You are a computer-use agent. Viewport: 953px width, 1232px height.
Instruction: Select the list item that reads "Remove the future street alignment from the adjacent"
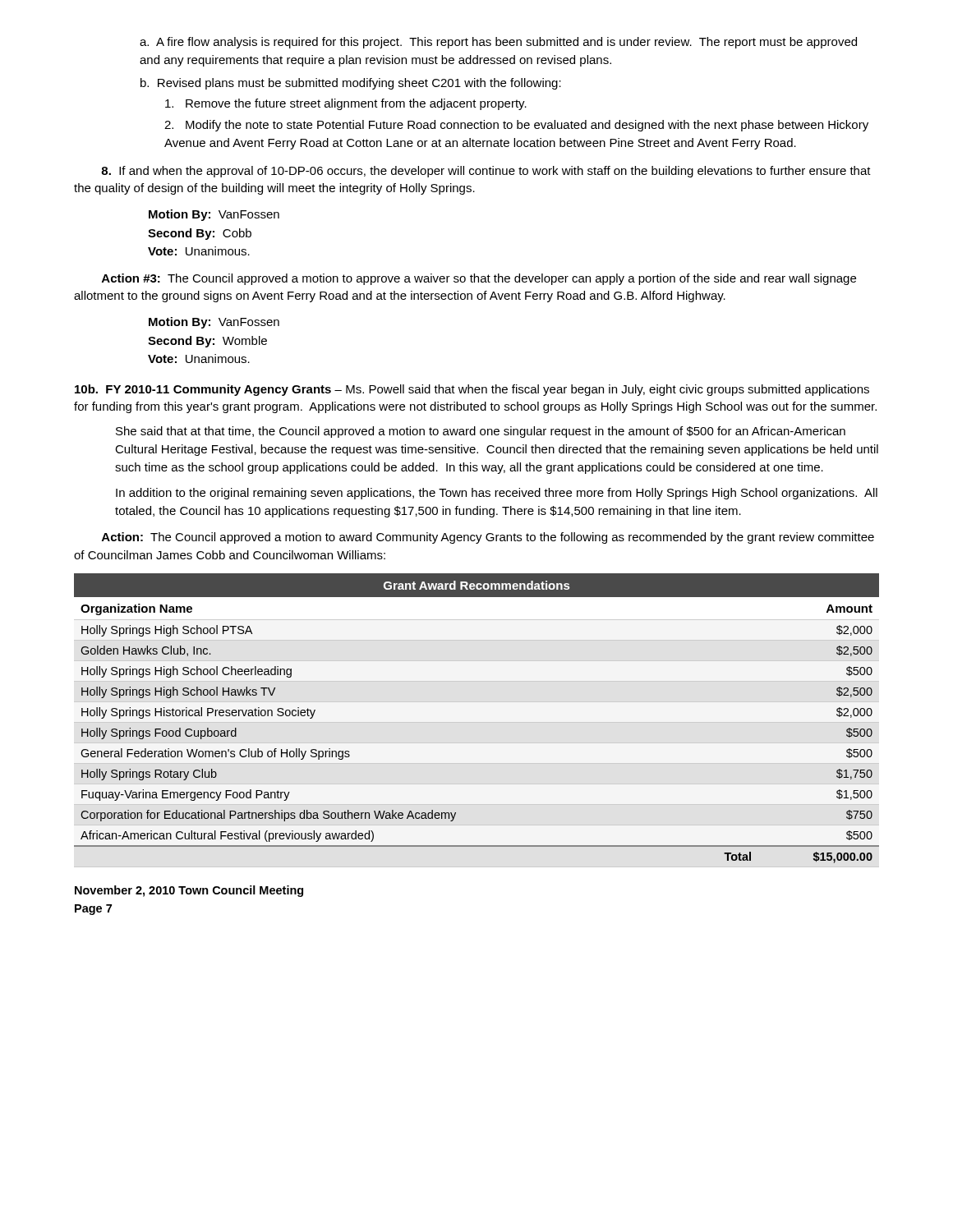point(346,103)
